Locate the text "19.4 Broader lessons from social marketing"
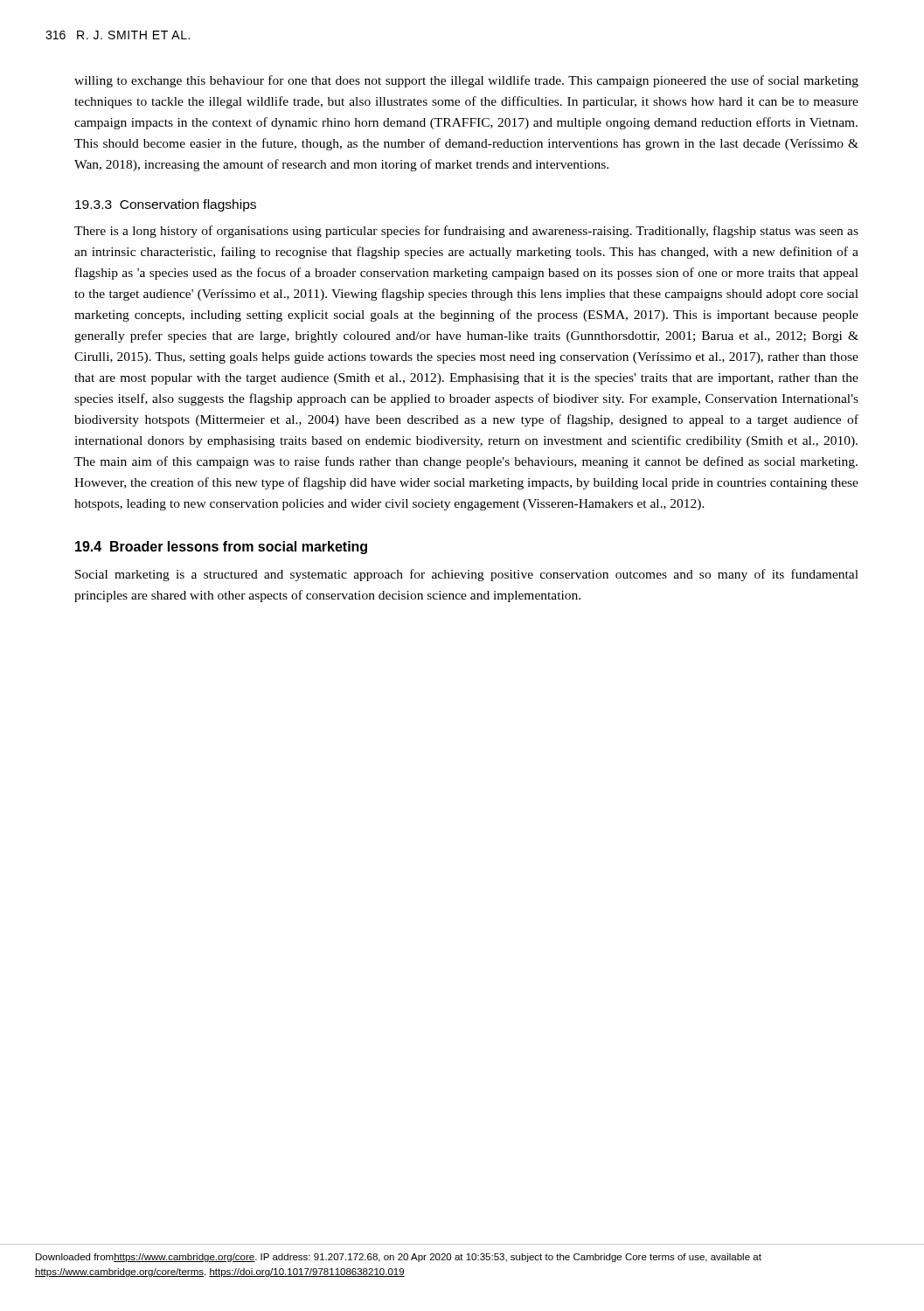 coord(221,547)
